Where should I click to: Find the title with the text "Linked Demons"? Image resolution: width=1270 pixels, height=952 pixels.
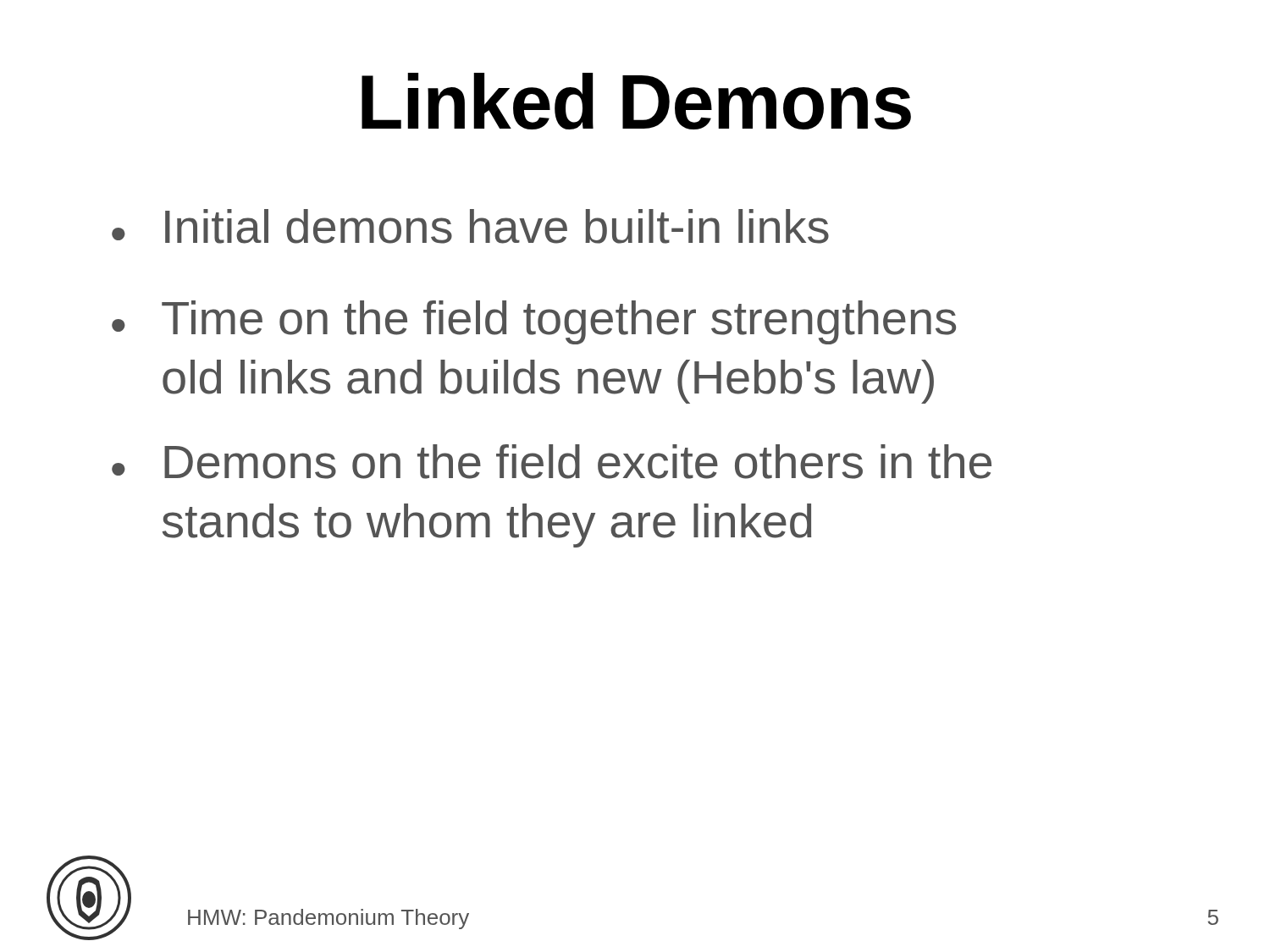pyautogui.click(x=635, y=102)
